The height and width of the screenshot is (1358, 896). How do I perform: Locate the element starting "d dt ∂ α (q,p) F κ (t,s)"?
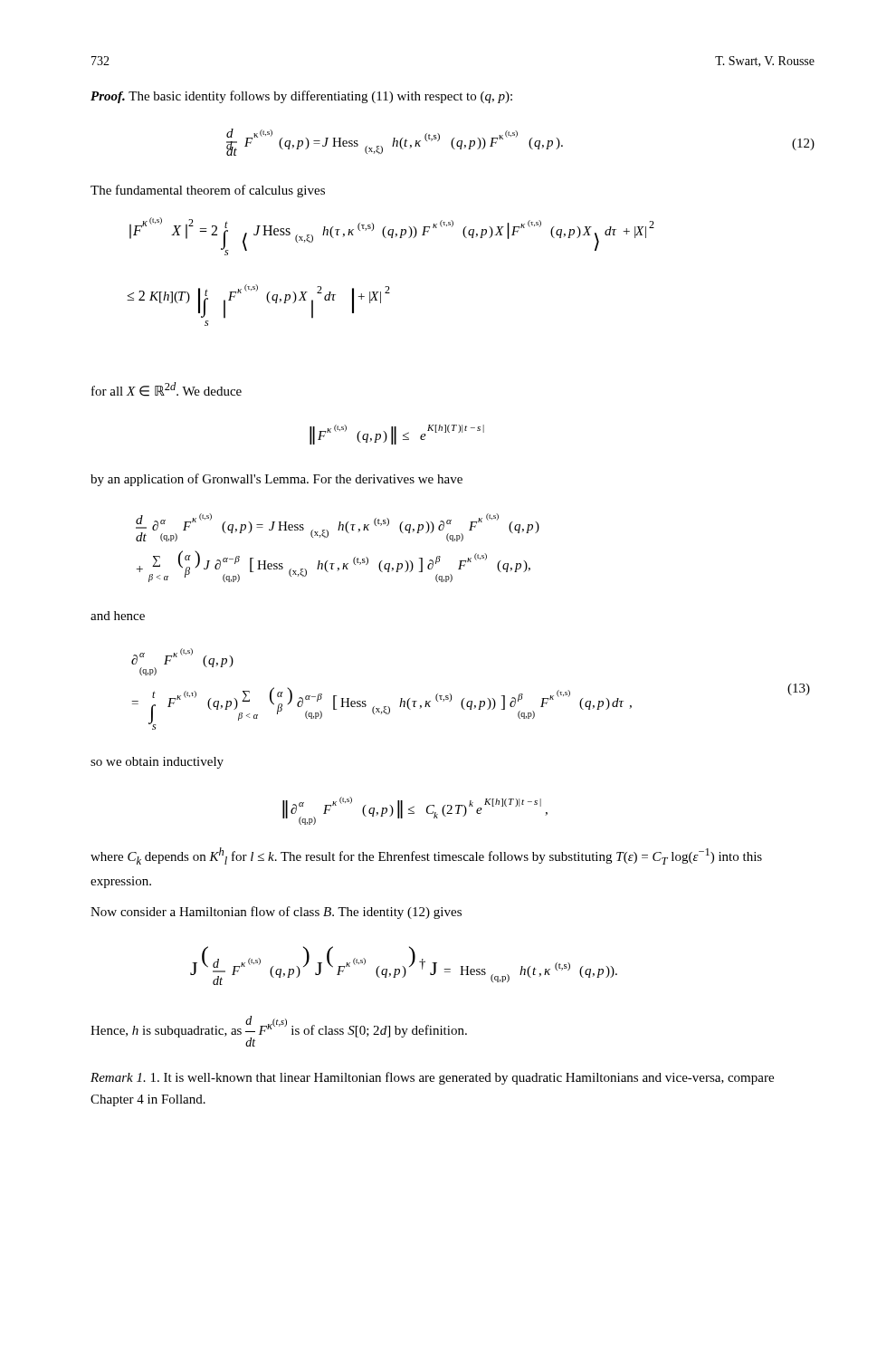443,546
